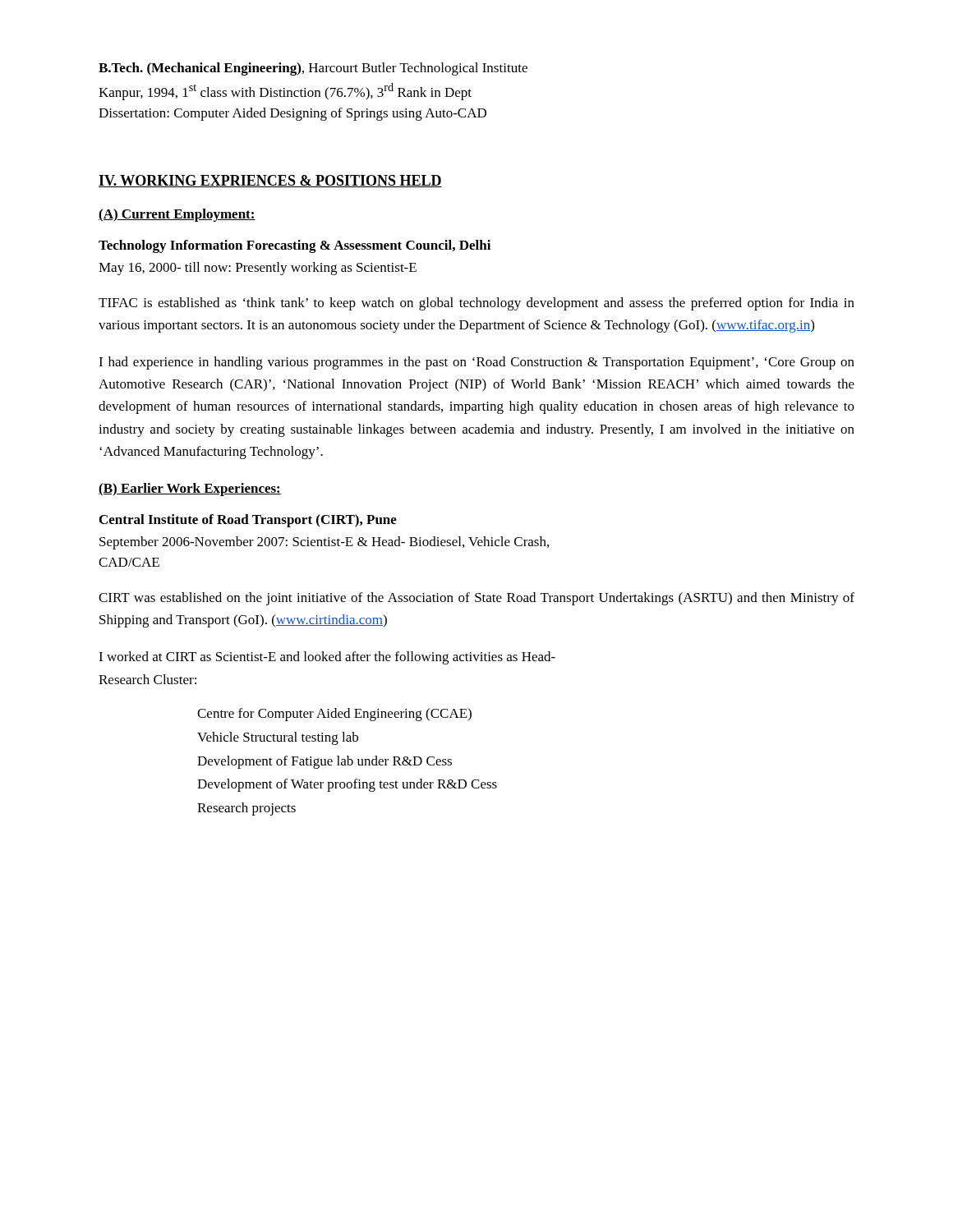
Task: Point to "Central Institute of Road Transport (CIRT), Pune"
Action: coord(248,519)
